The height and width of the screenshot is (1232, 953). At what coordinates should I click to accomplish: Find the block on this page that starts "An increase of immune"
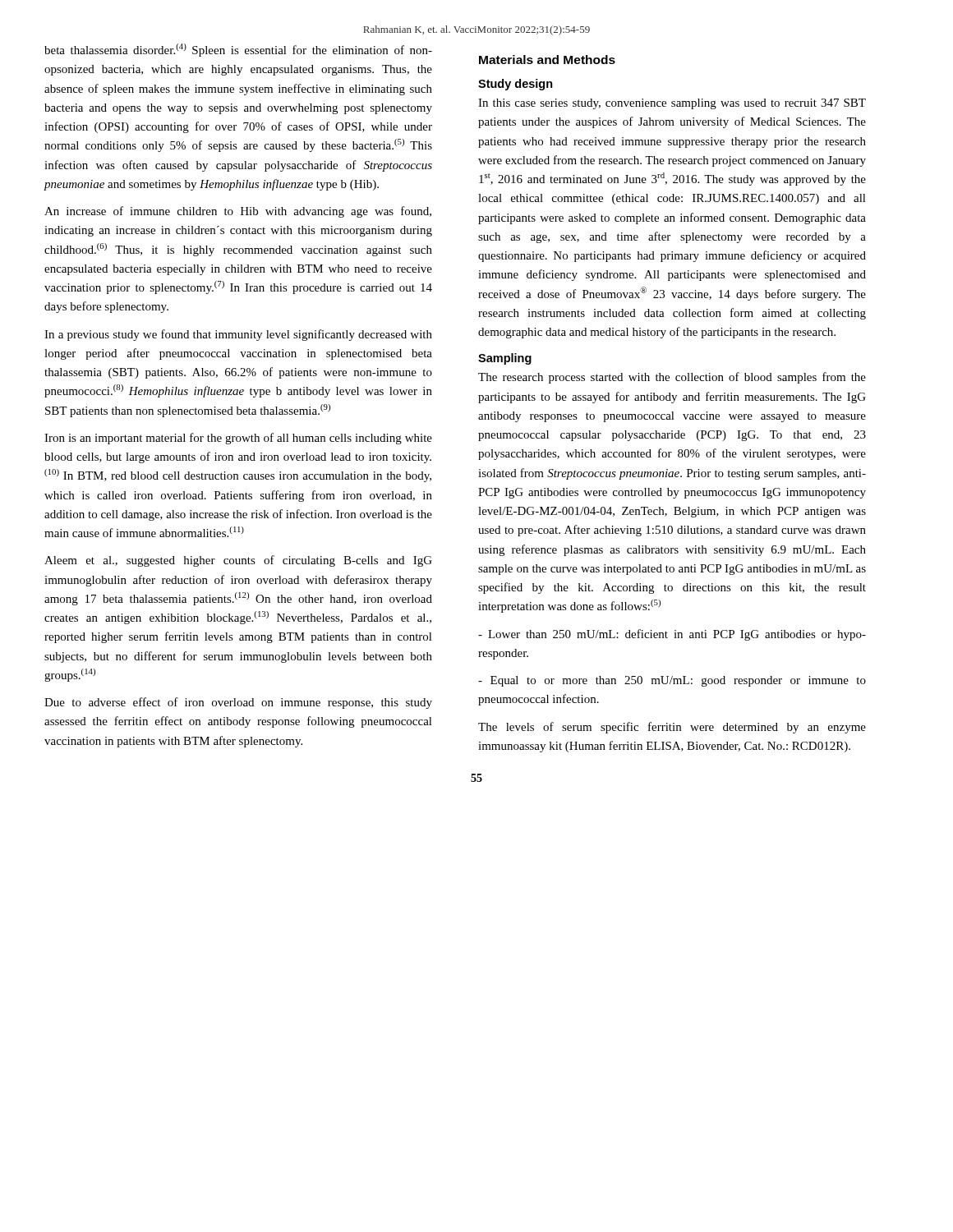pyautogui.click(x=238, y=259)
